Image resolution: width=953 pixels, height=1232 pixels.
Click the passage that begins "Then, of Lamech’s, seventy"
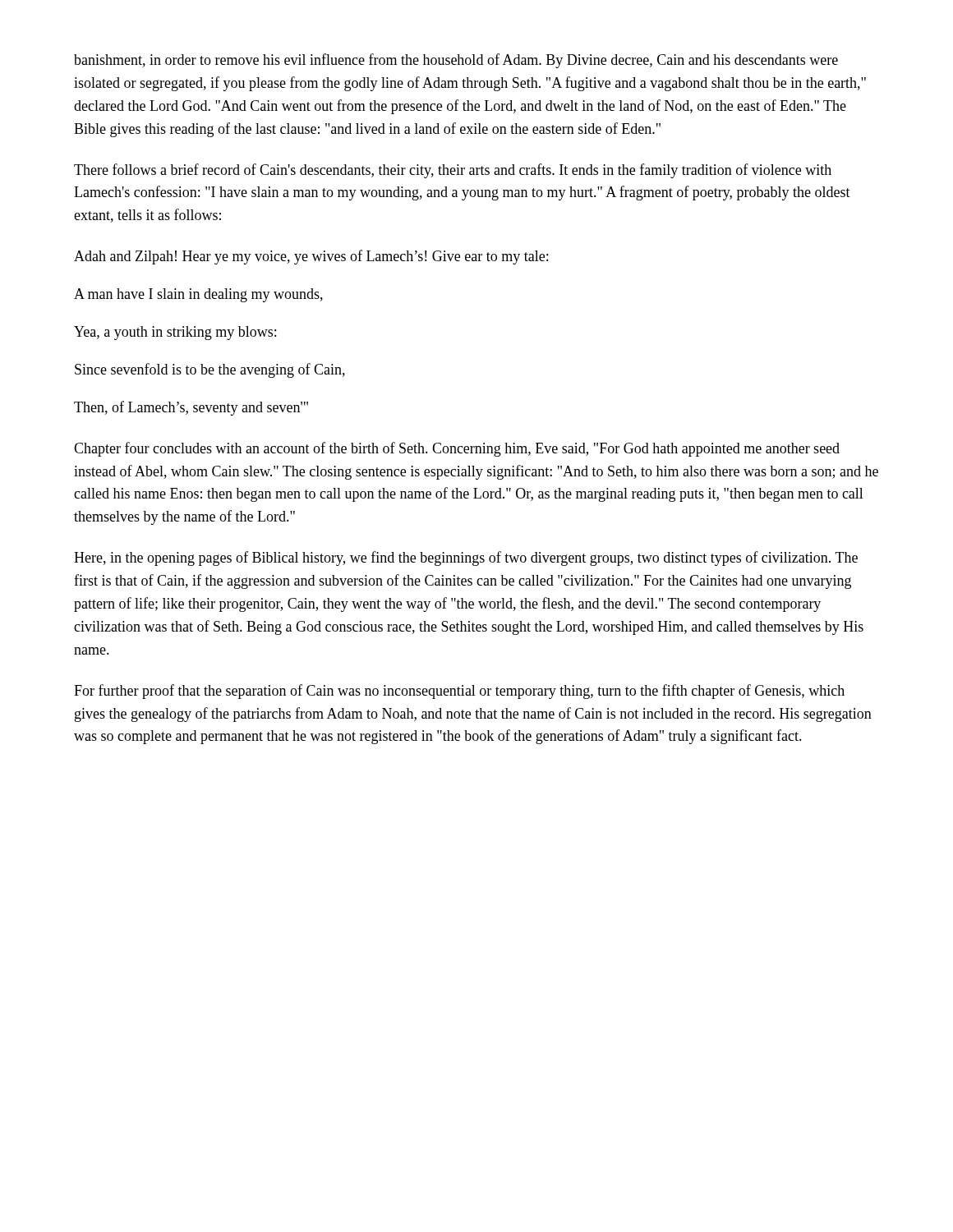click(191, 407)
